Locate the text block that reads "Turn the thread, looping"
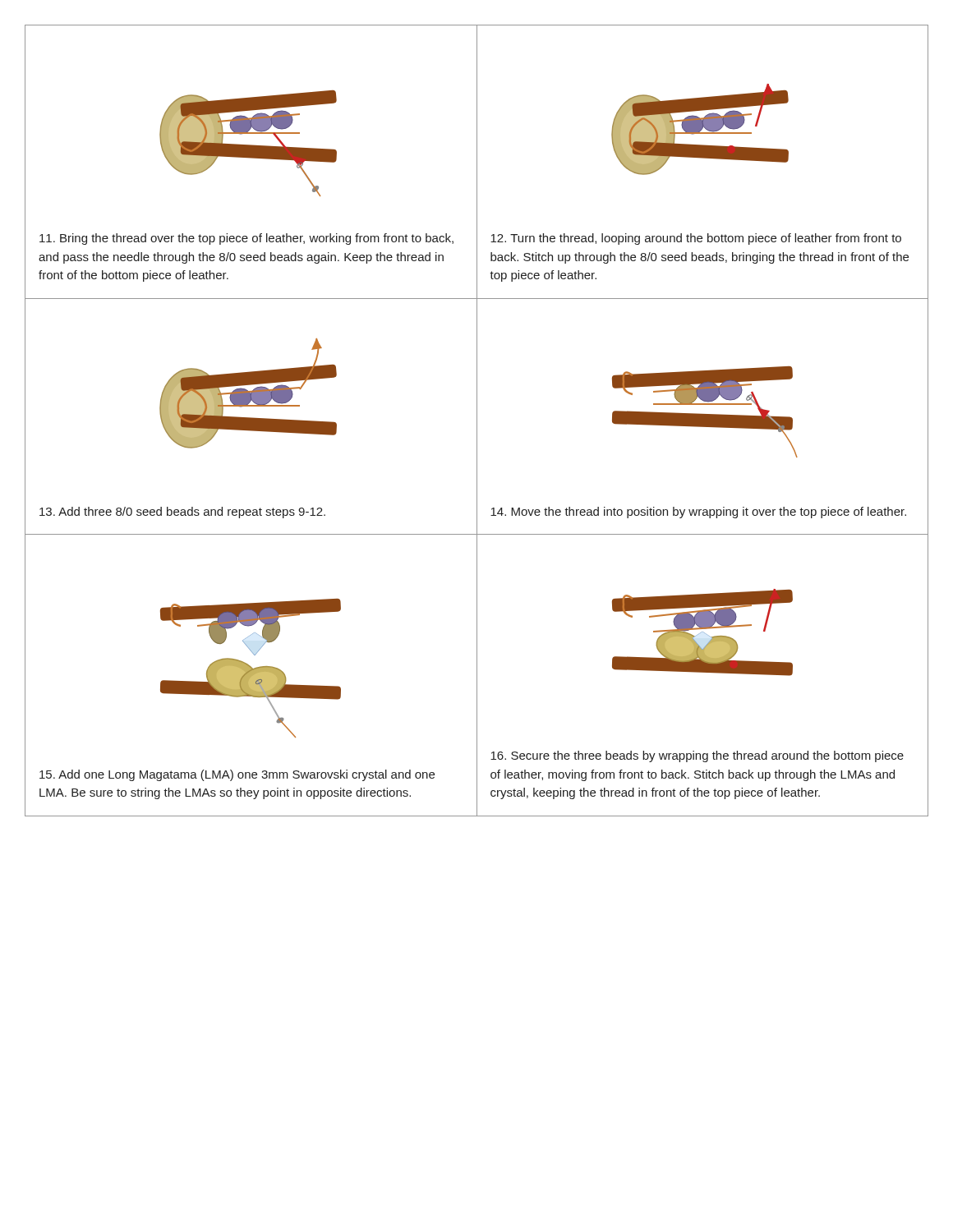953x1232 pixels. (x=700, y=256)
